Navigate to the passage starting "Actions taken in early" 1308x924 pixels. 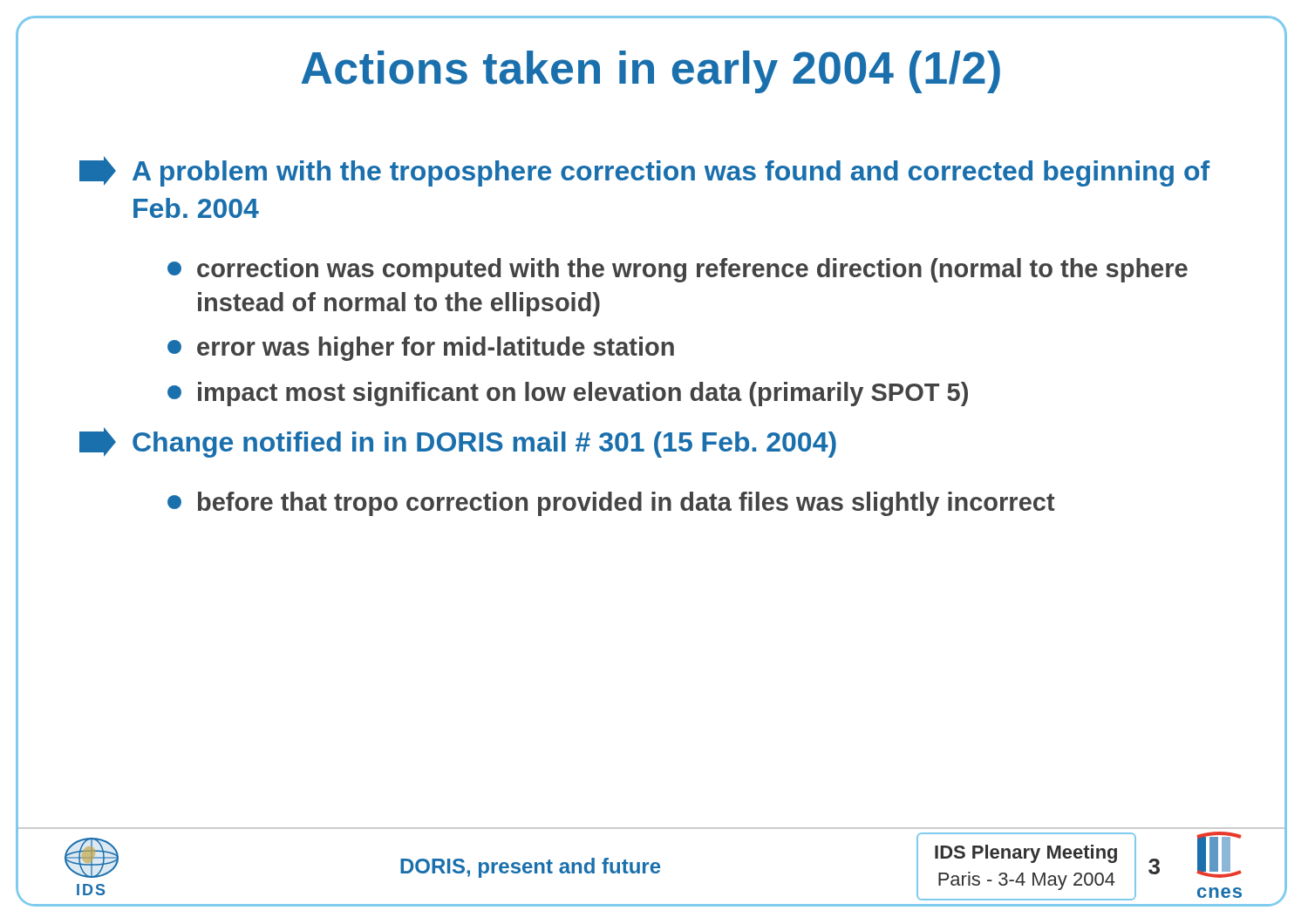(651, 68)
